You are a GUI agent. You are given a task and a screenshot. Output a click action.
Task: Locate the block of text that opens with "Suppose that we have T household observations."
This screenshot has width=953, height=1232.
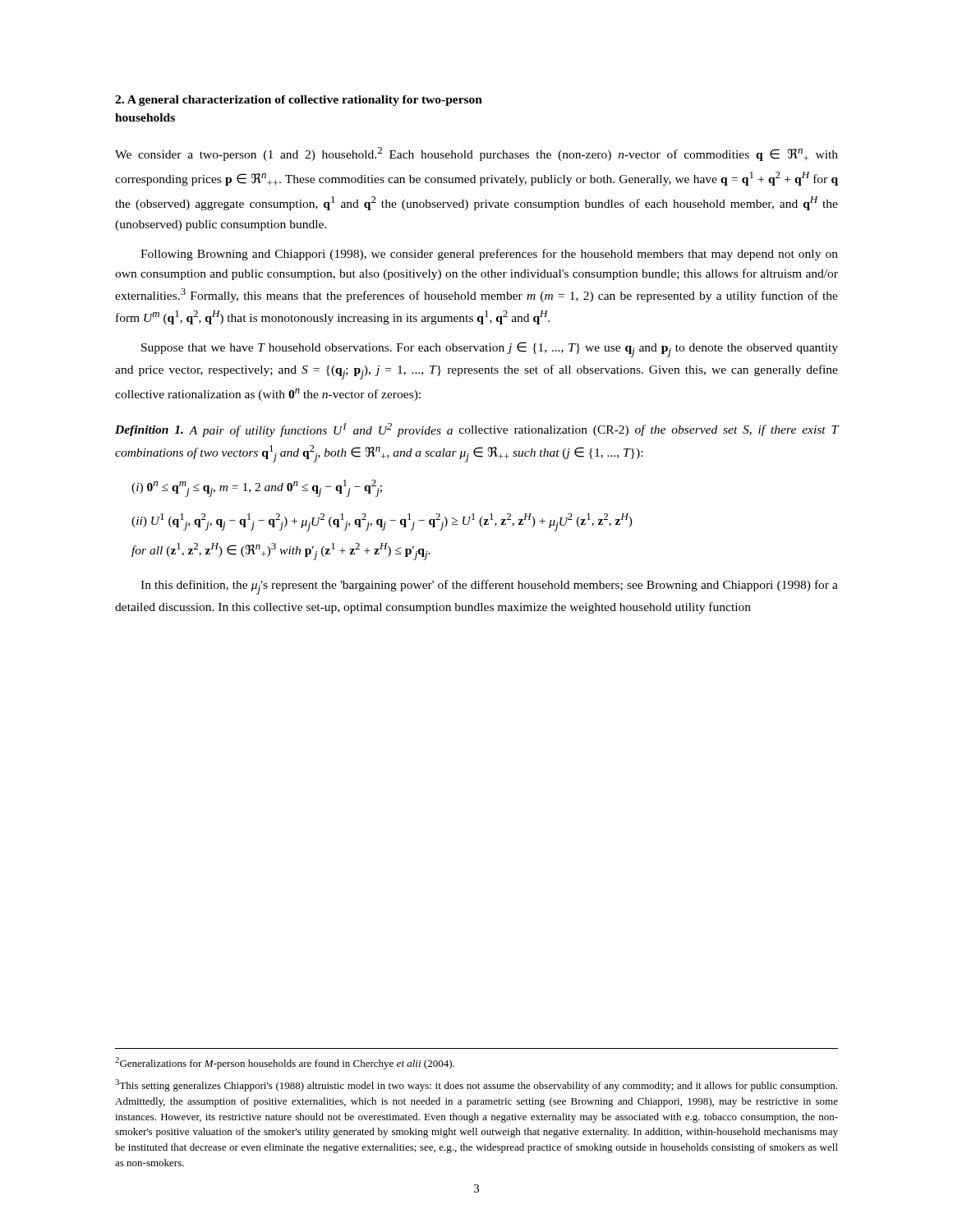click(476, 371)
